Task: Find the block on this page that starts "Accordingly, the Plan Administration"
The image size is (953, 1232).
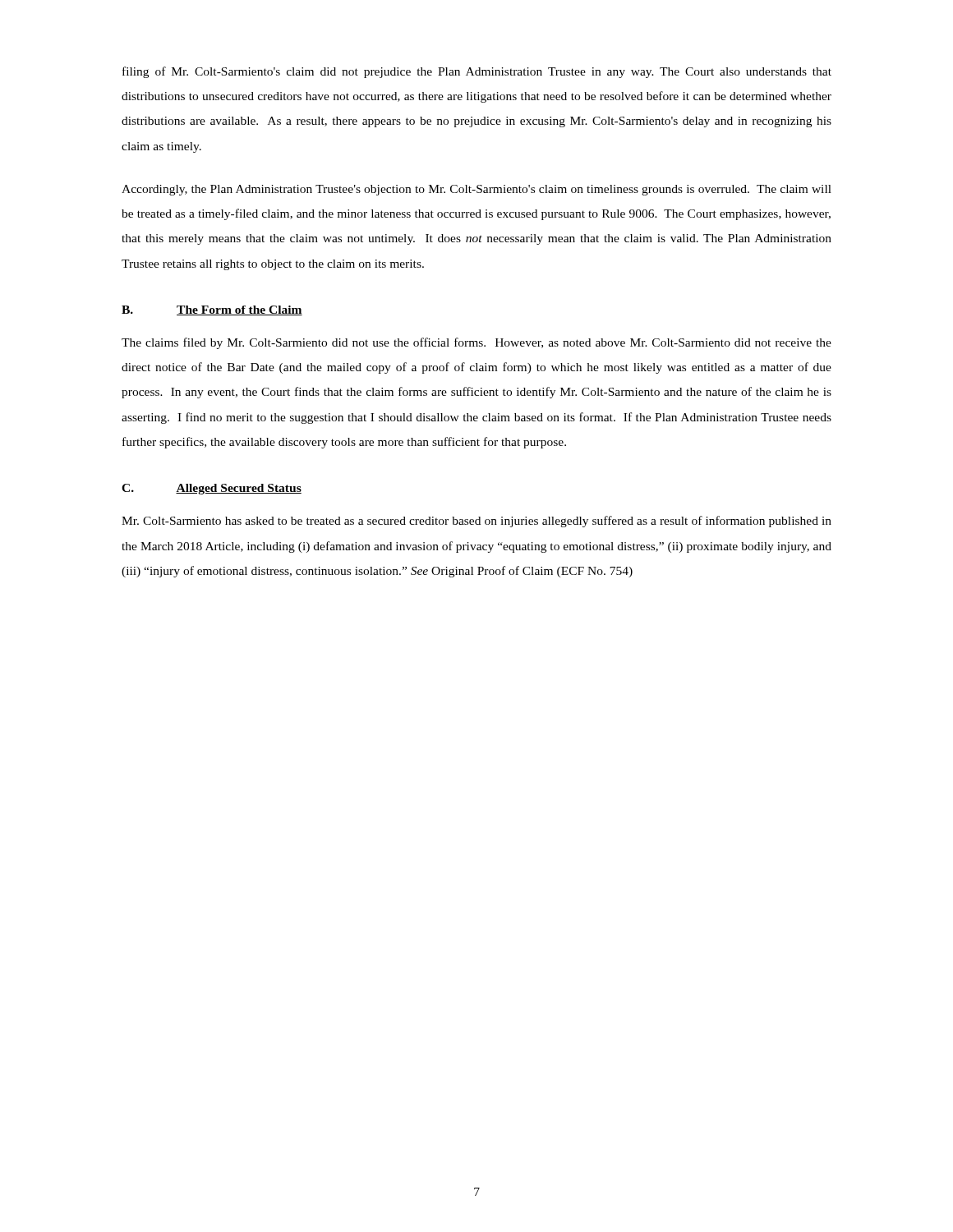Action: click(x=476, y=226)
